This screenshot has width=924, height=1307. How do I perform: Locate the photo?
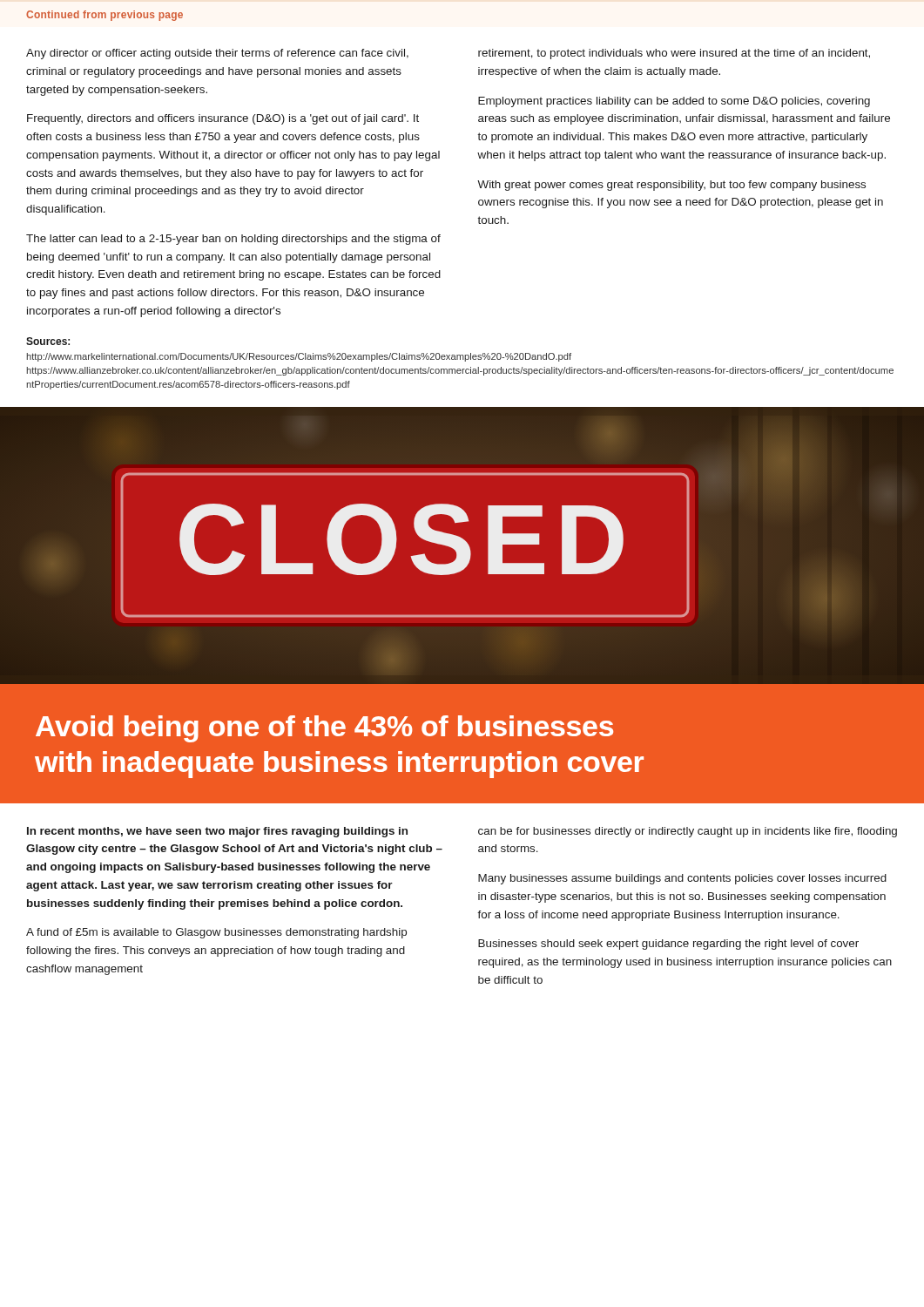coord(462,546)
